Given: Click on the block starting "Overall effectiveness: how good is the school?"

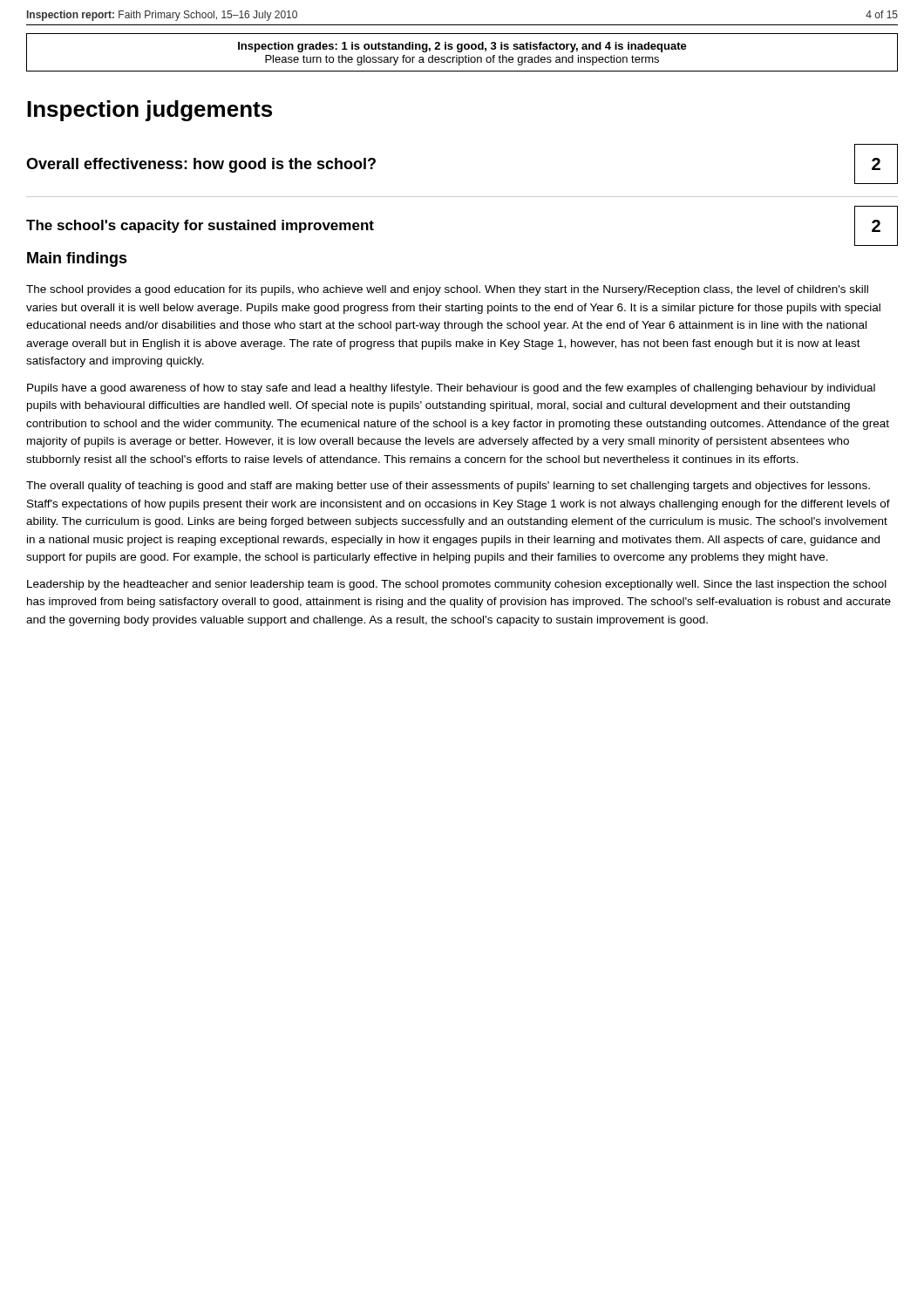Looking at the screenshot, I should tap(201, 164).
